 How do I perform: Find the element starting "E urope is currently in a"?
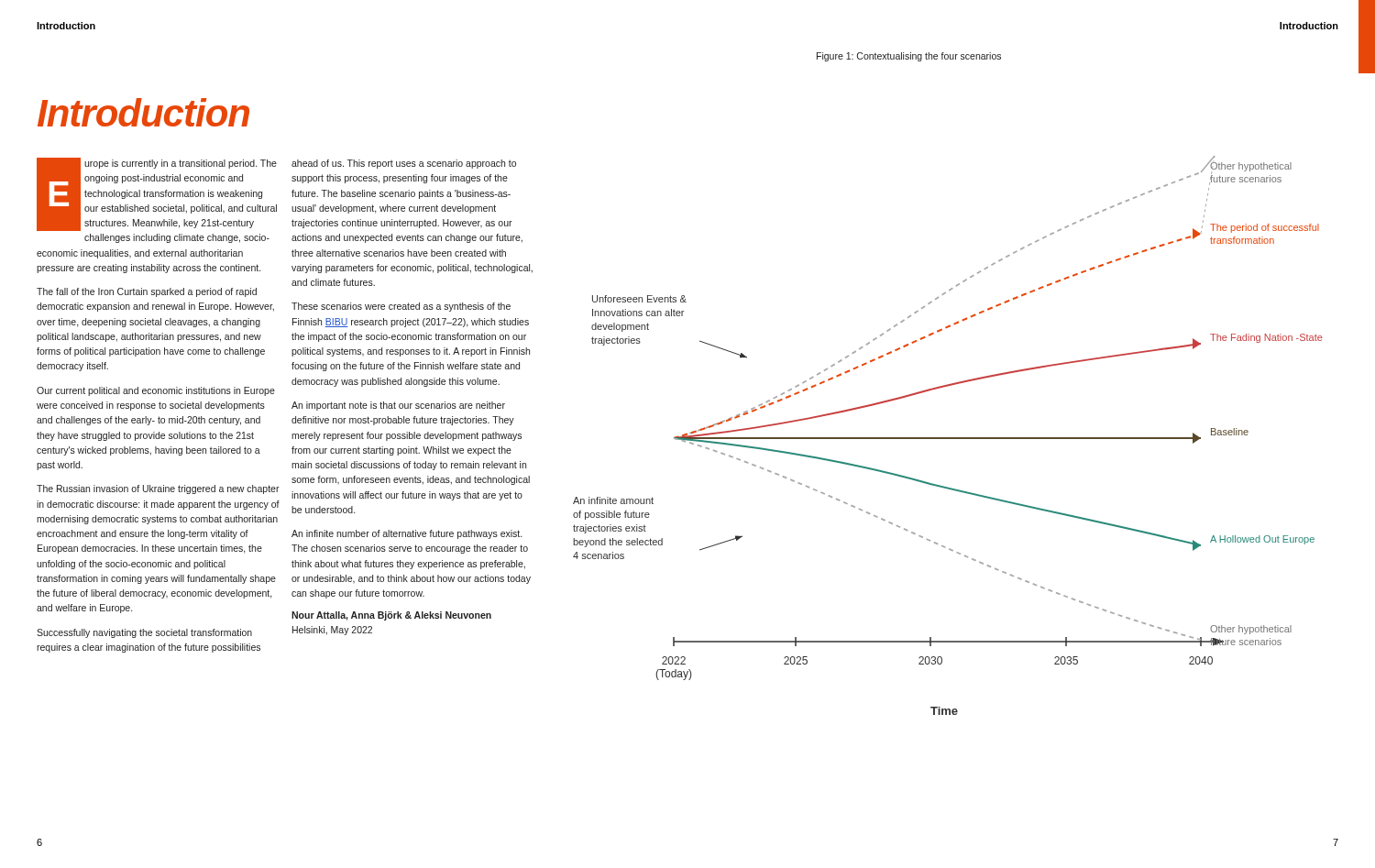click(x=157, y=215)
